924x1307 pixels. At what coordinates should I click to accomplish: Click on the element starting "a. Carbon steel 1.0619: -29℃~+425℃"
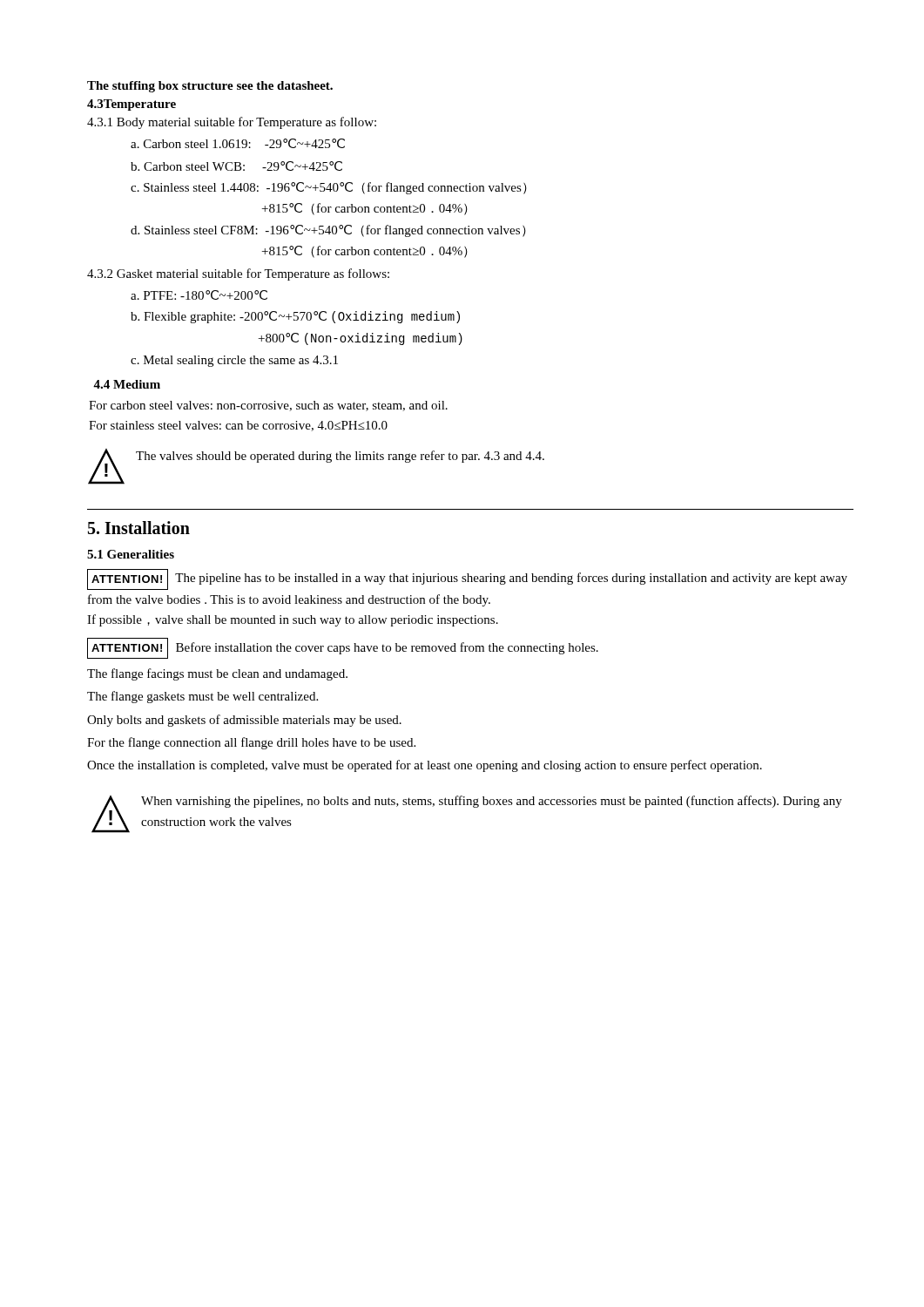pyautogui.click(x=238, y=144)
